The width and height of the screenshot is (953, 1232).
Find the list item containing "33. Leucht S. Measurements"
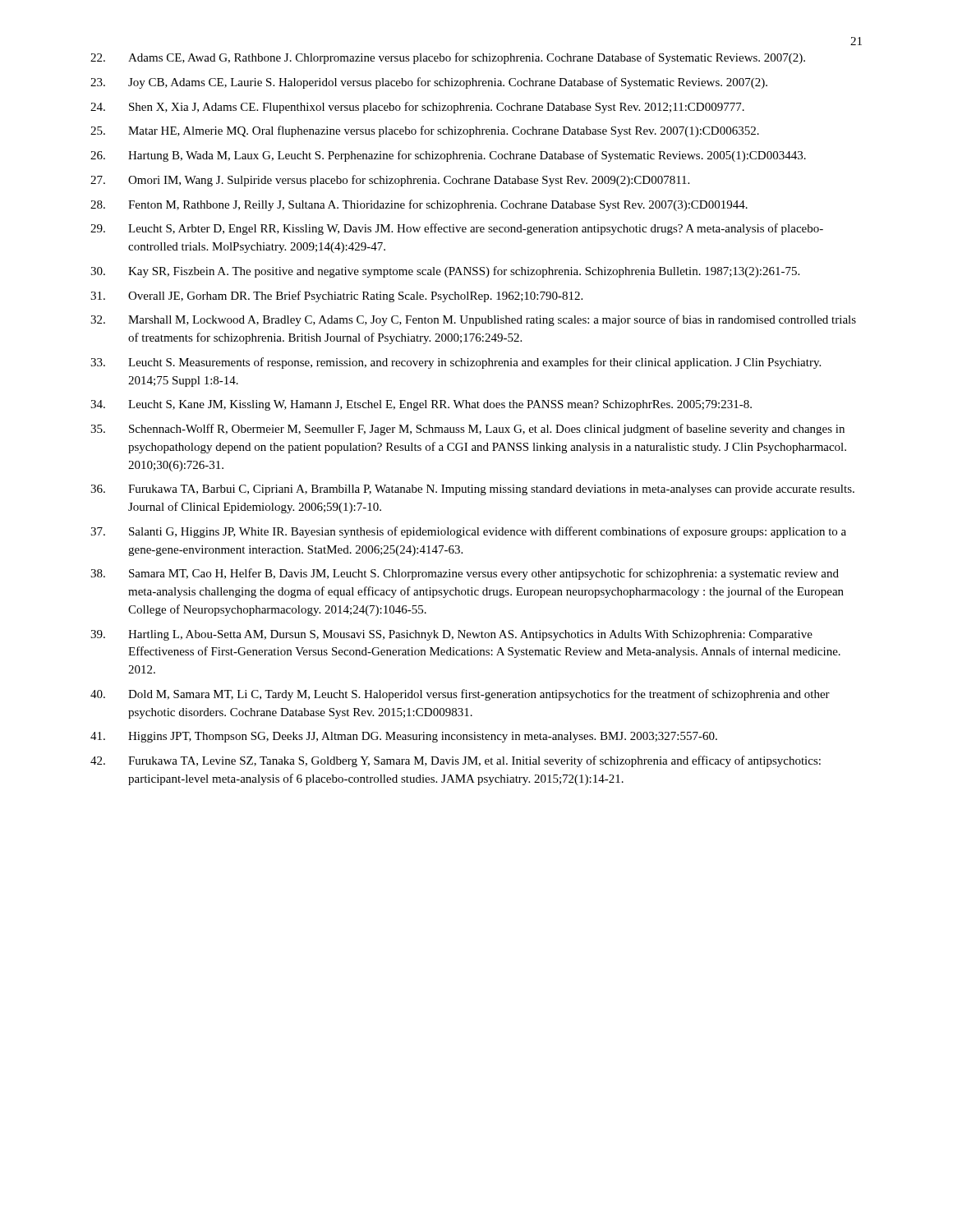(x=476, y=372)
